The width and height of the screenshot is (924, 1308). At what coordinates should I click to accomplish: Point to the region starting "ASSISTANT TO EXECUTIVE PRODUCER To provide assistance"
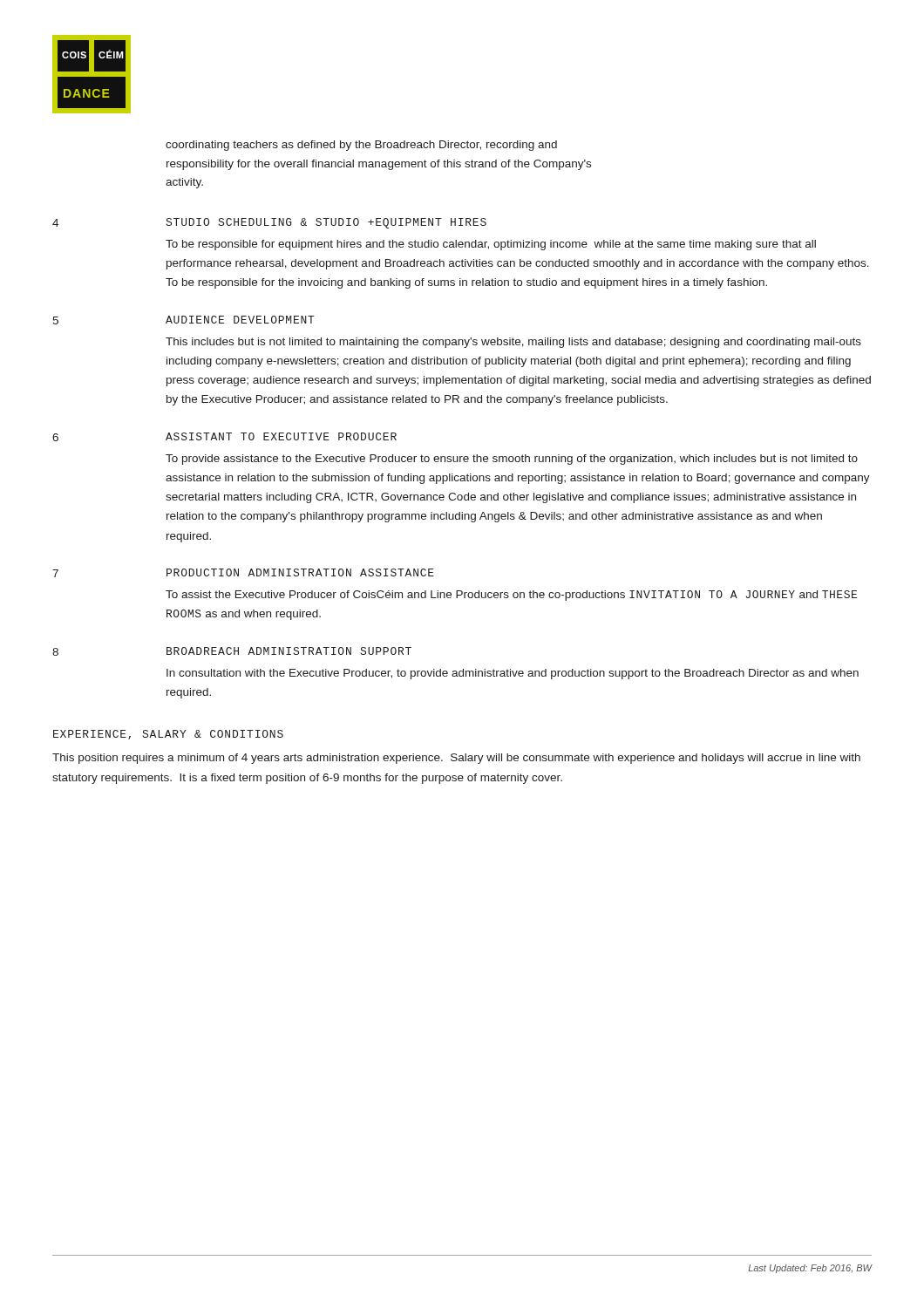click(519, 488)
